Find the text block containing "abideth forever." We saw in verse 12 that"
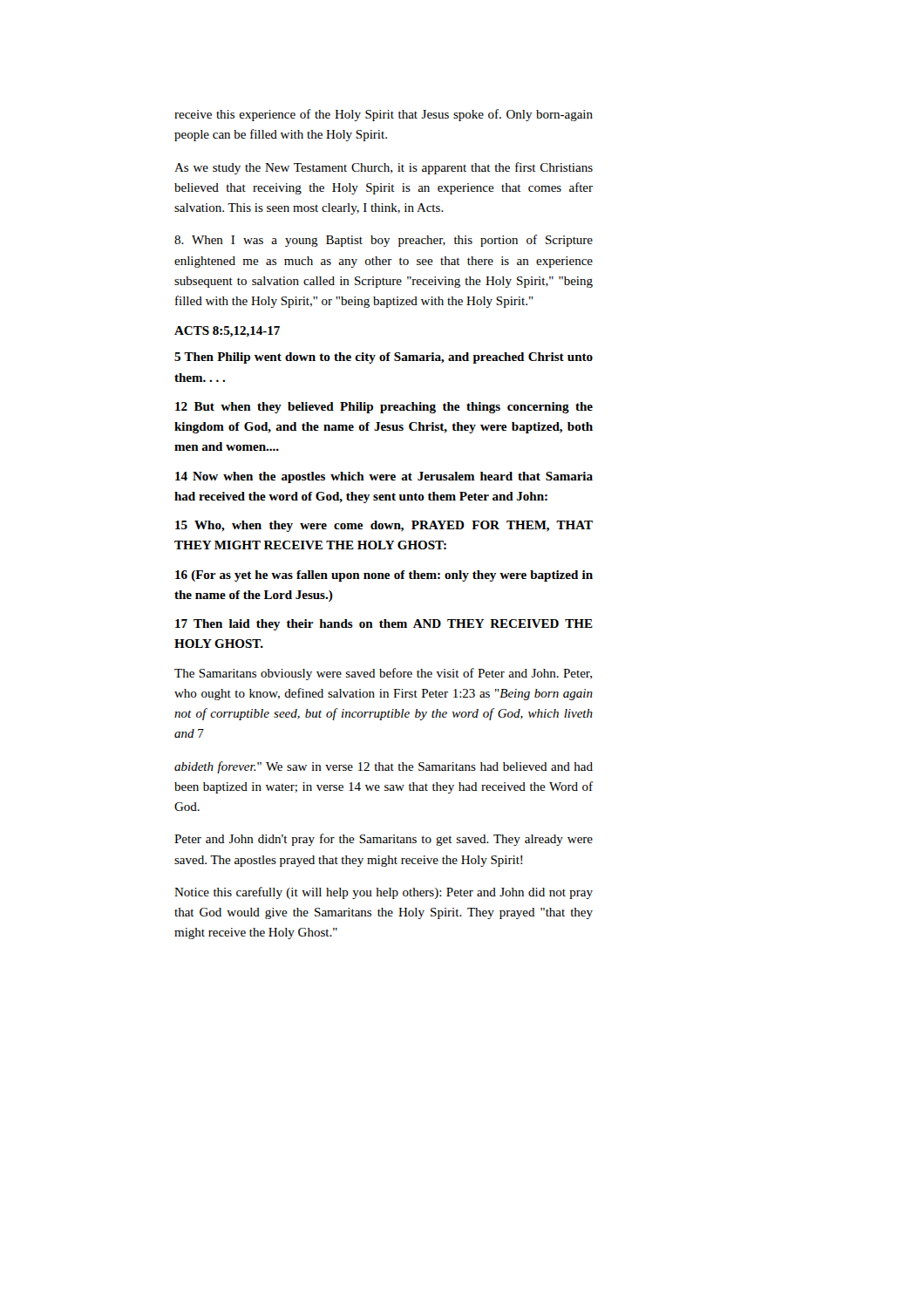This screenshot has height=1308, width=924. pyautogui.click(x=384, y=786)
